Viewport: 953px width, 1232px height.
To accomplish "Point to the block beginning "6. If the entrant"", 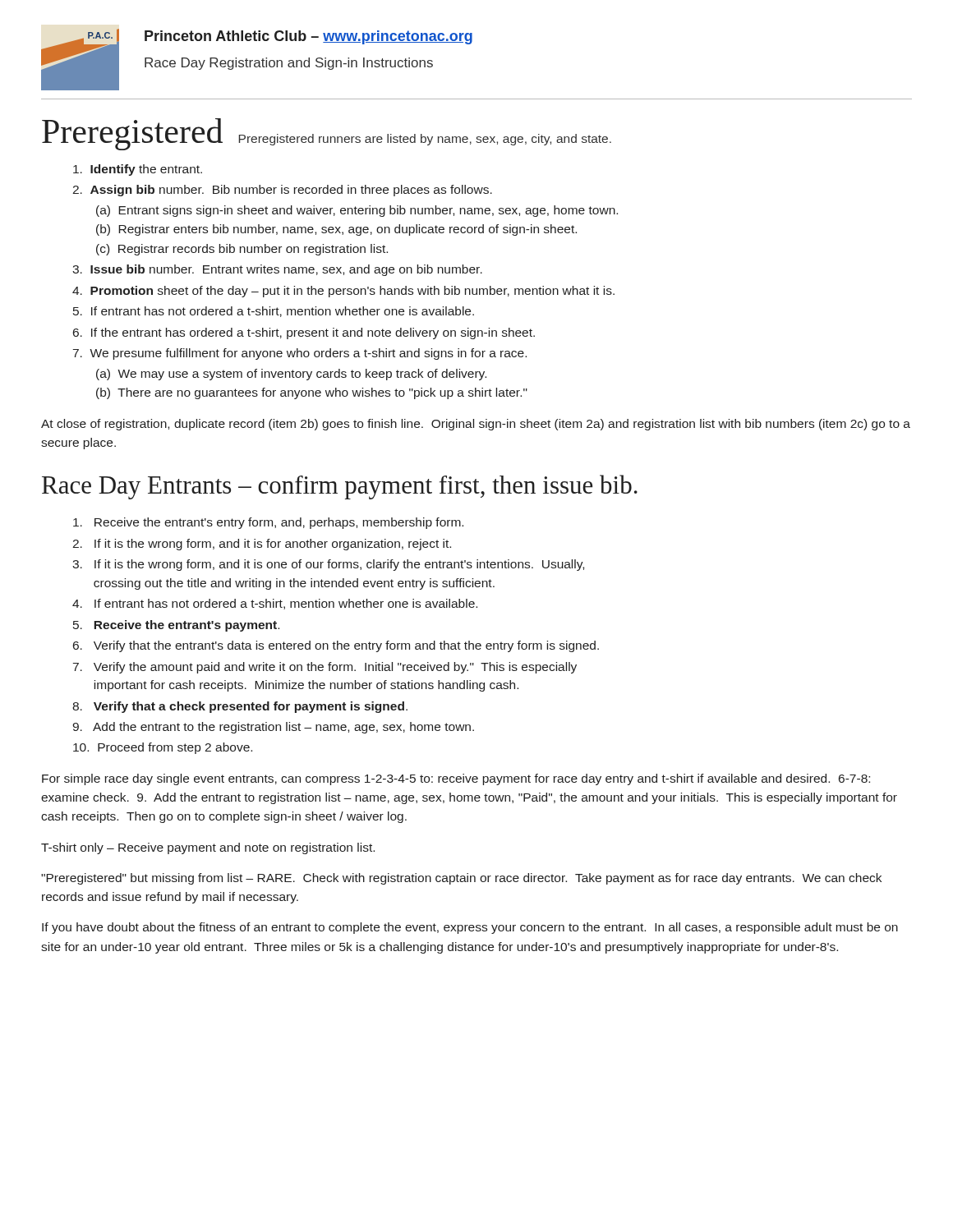I will point(304,332).
